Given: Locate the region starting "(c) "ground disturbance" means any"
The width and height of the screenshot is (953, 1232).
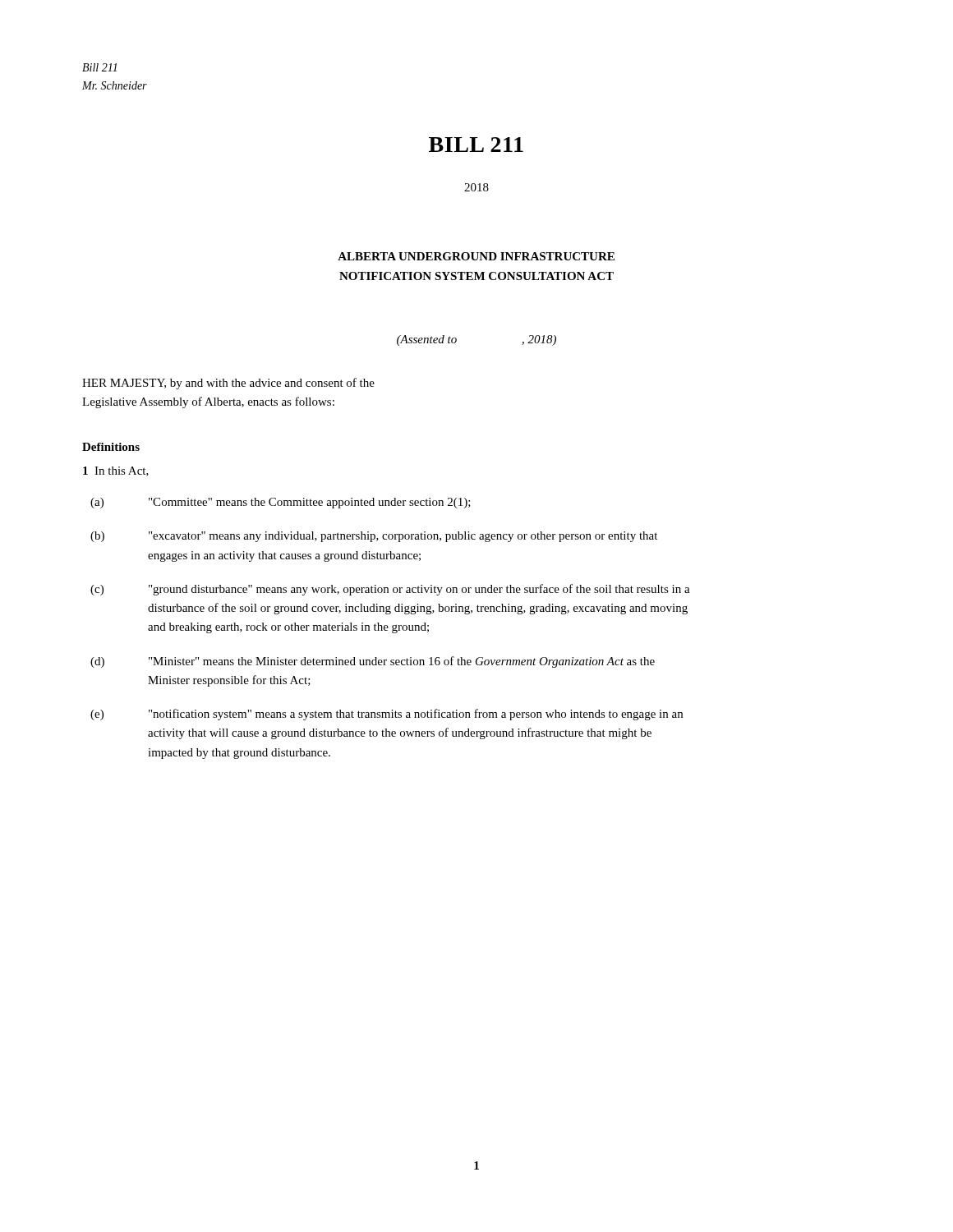Looking at the screenshot, I should (386, 608).
